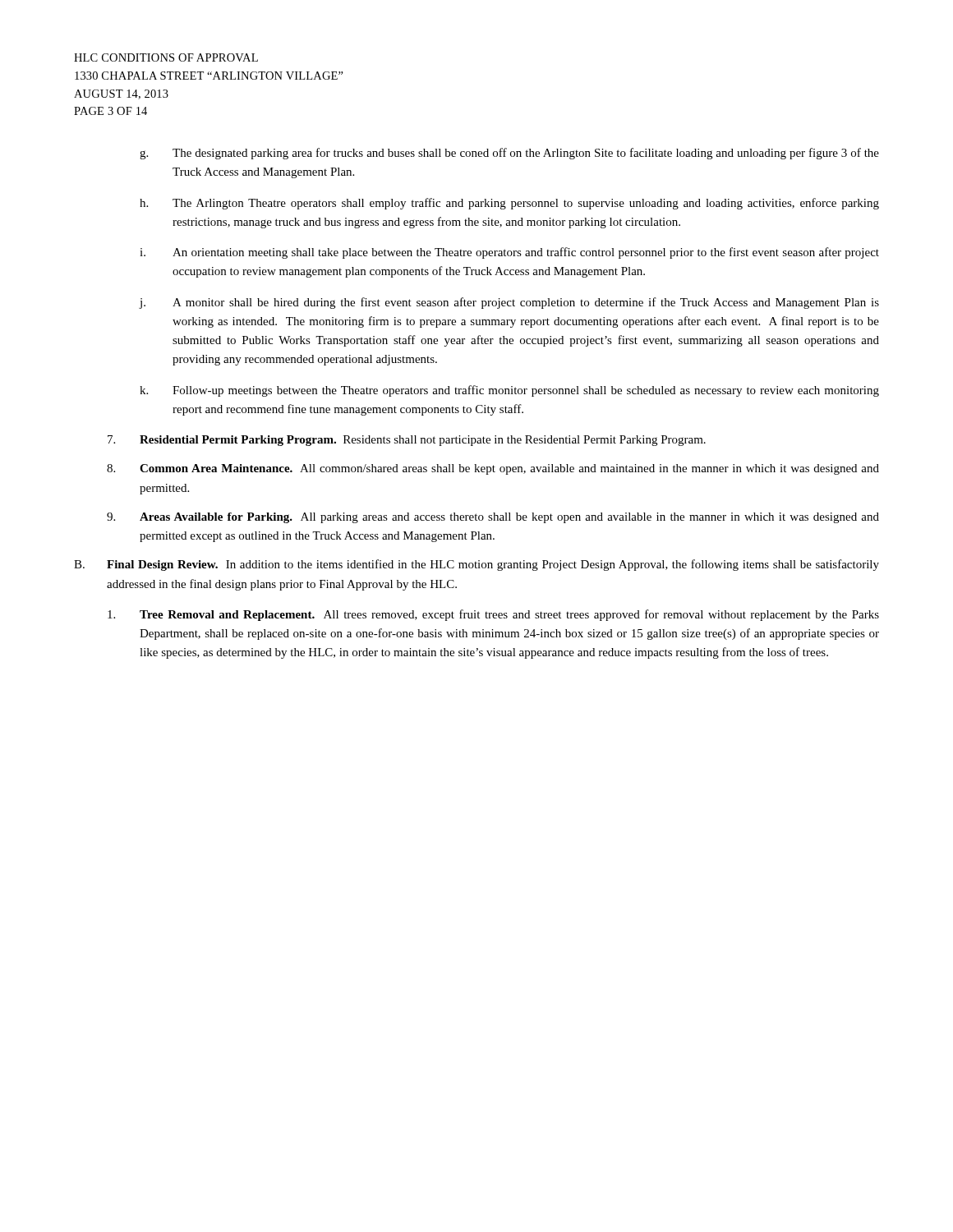Click the passage that begins "k. Follow-up meetings between the Theatre operators and"
The image size is (953, 1232).
point(509,400)
